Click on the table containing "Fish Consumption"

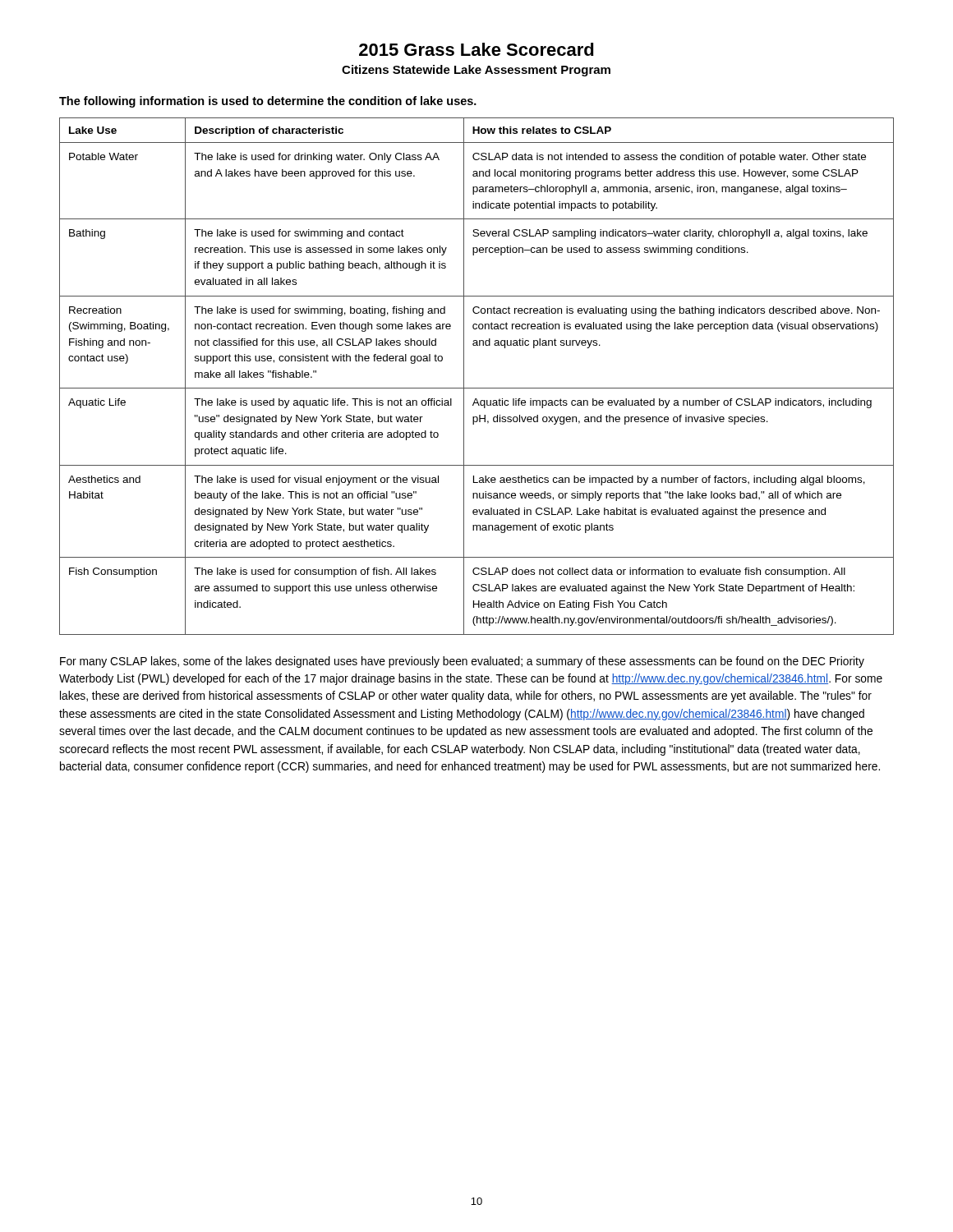[x=476, y=376]
